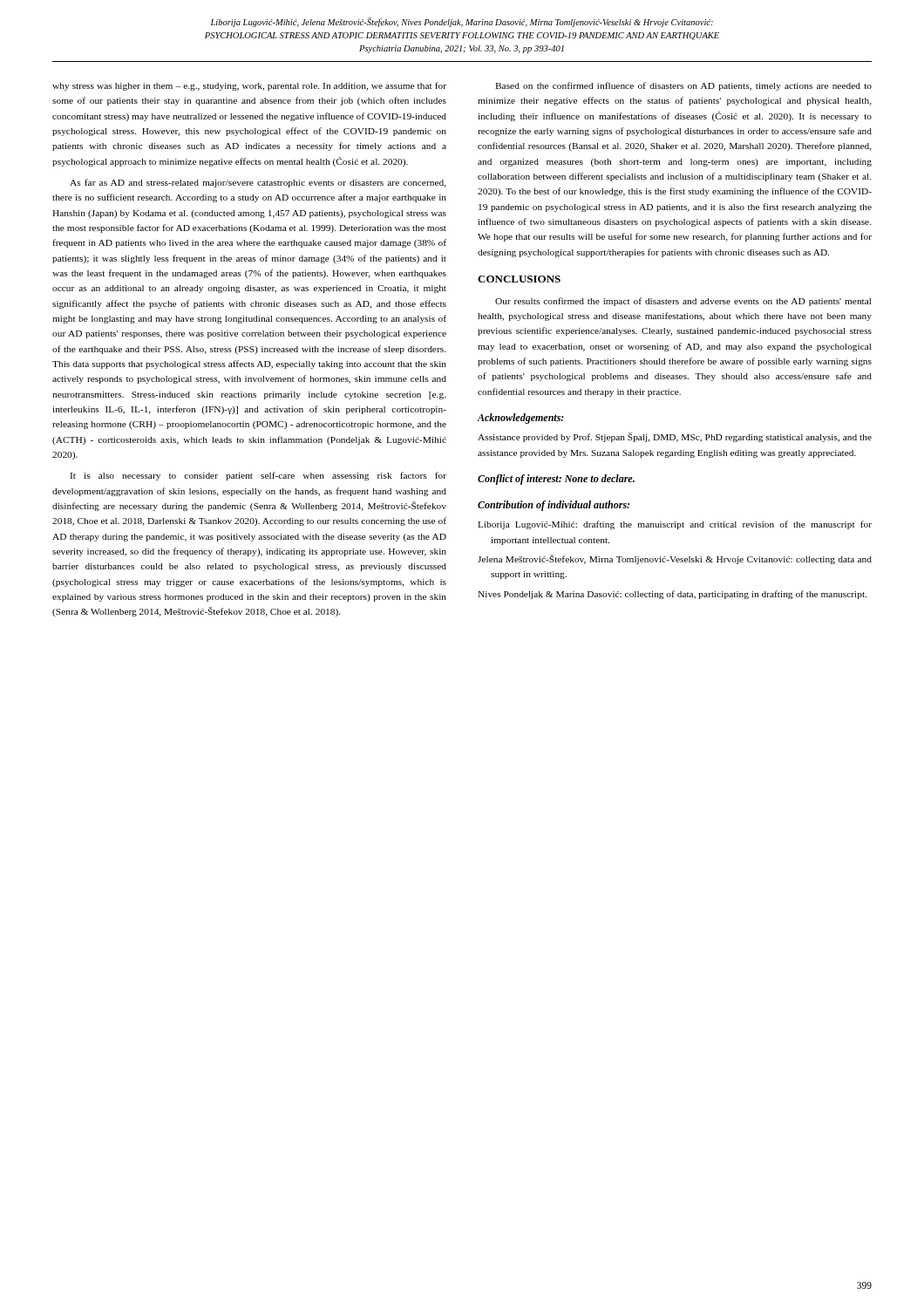The width and height of the screenshot is (924, 1308).
Task: Where is the passage that starts "Our results confirmed the impact"?
Action: click(675, 346)
